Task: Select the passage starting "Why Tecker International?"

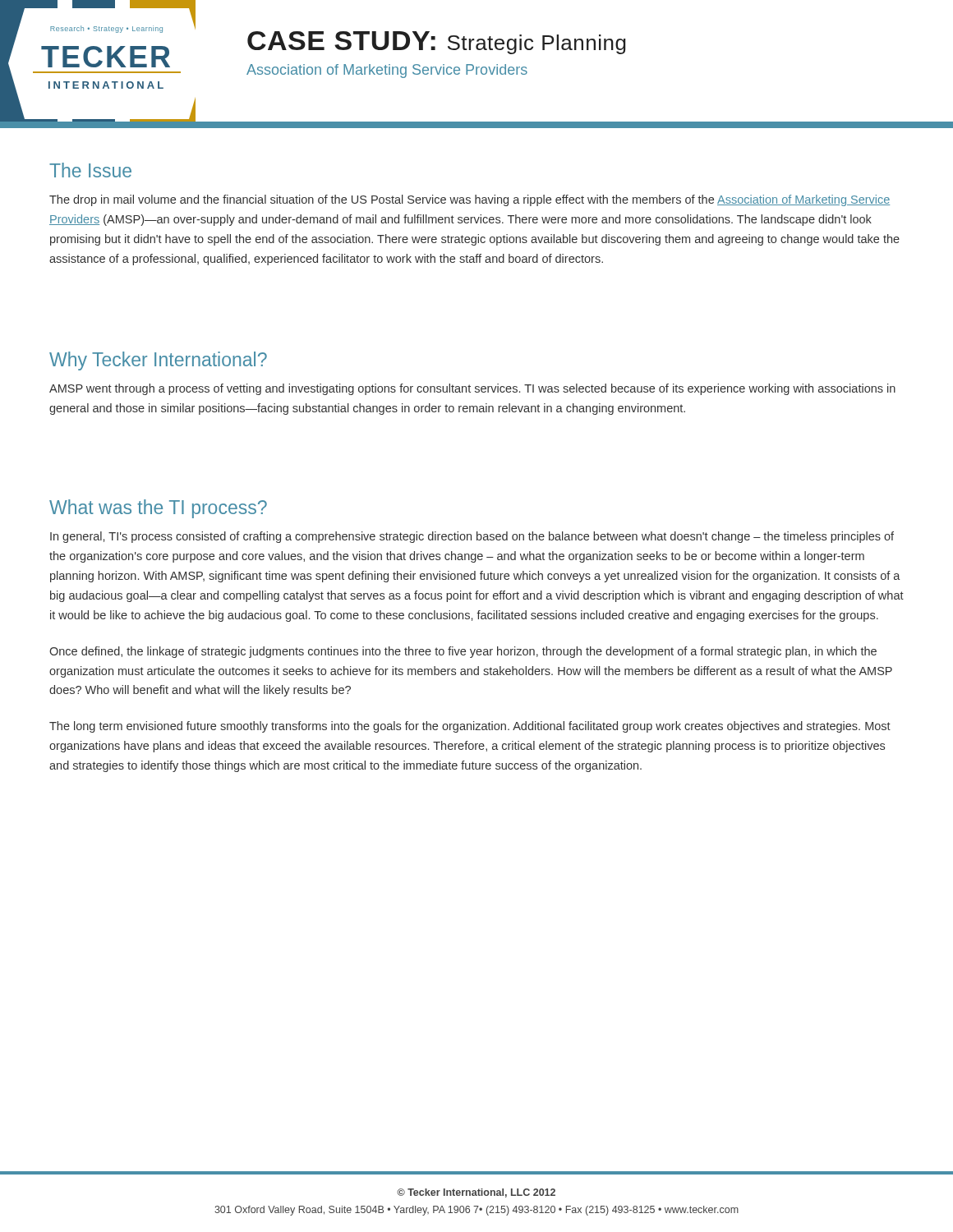Action: tap(158, 361)
